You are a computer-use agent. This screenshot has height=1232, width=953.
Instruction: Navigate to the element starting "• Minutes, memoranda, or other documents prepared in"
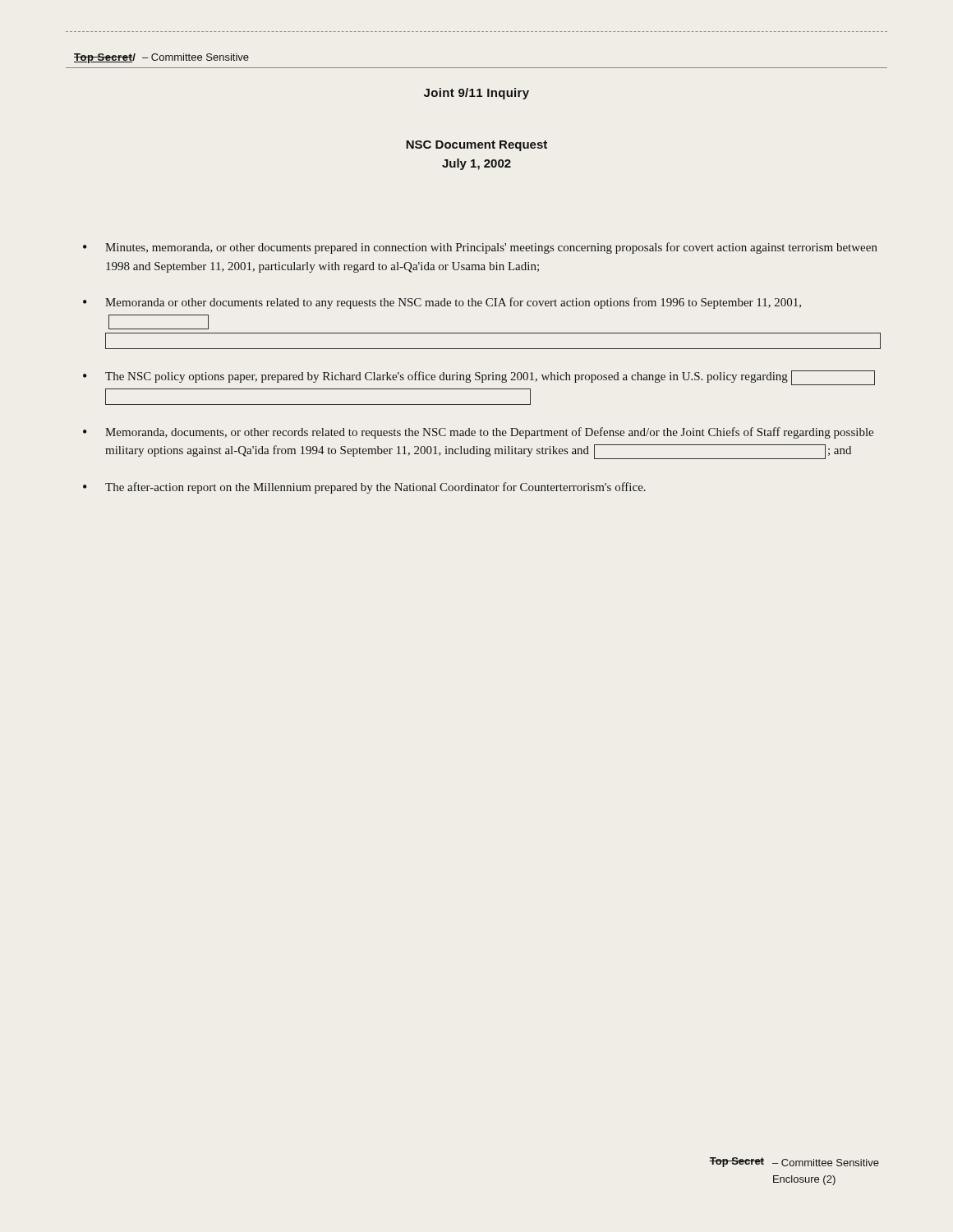(x=481, y=257)
